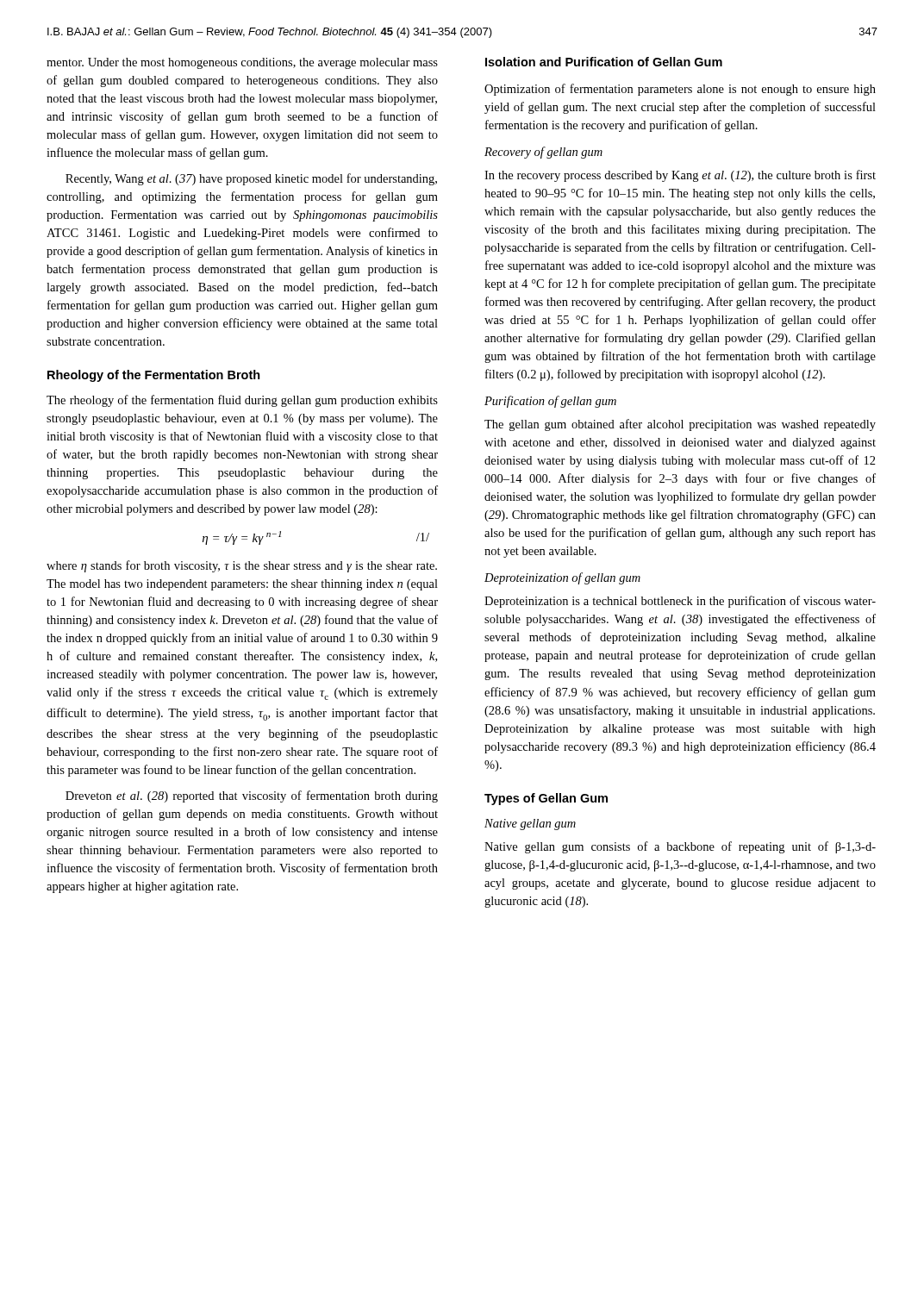
Task: Locate the block of text that opens with "where η stands"
Action: (242, 668)
